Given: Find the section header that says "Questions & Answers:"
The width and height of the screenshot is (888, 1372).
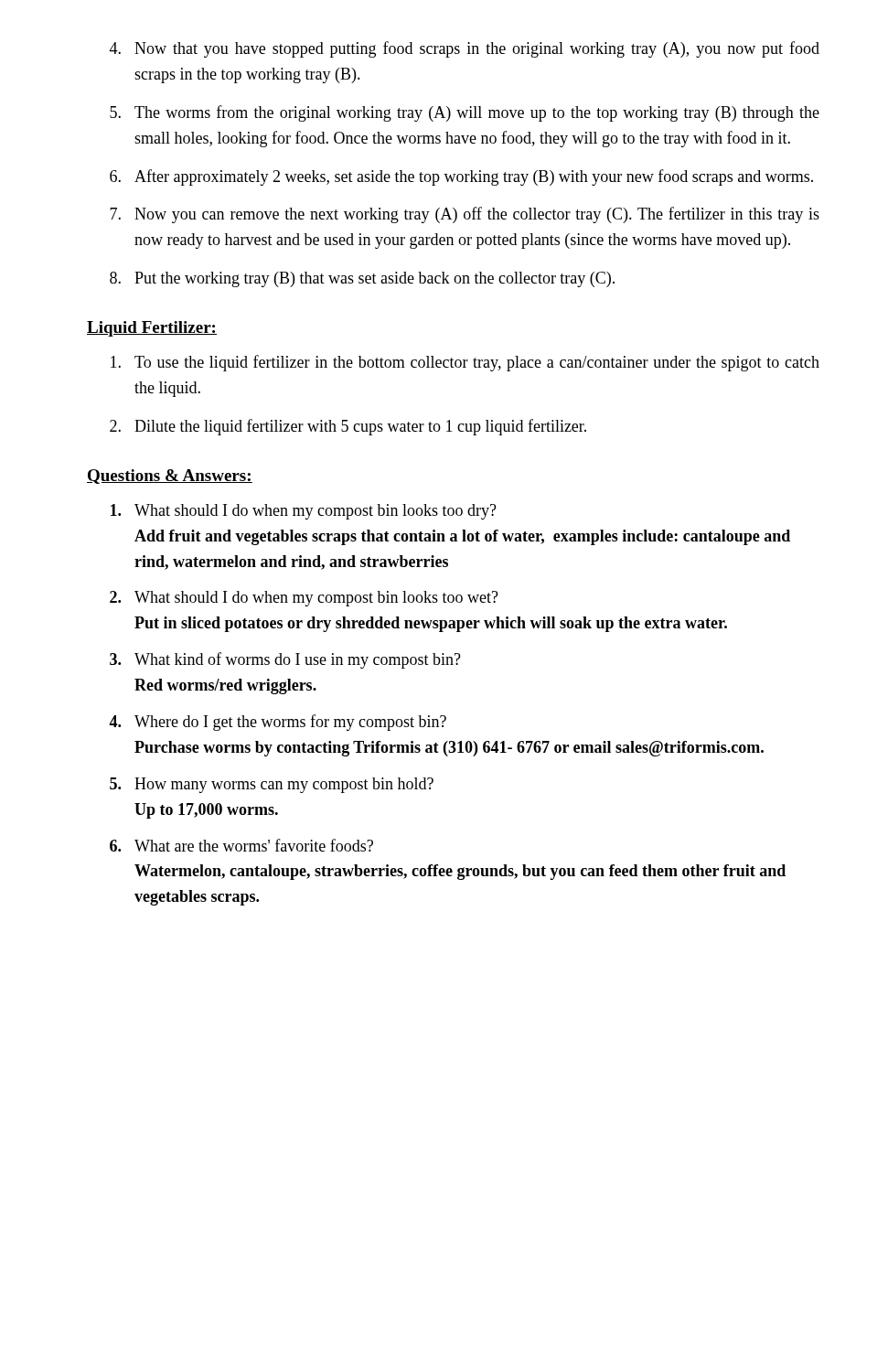Looking at the screenshot, I should (169, 475).
